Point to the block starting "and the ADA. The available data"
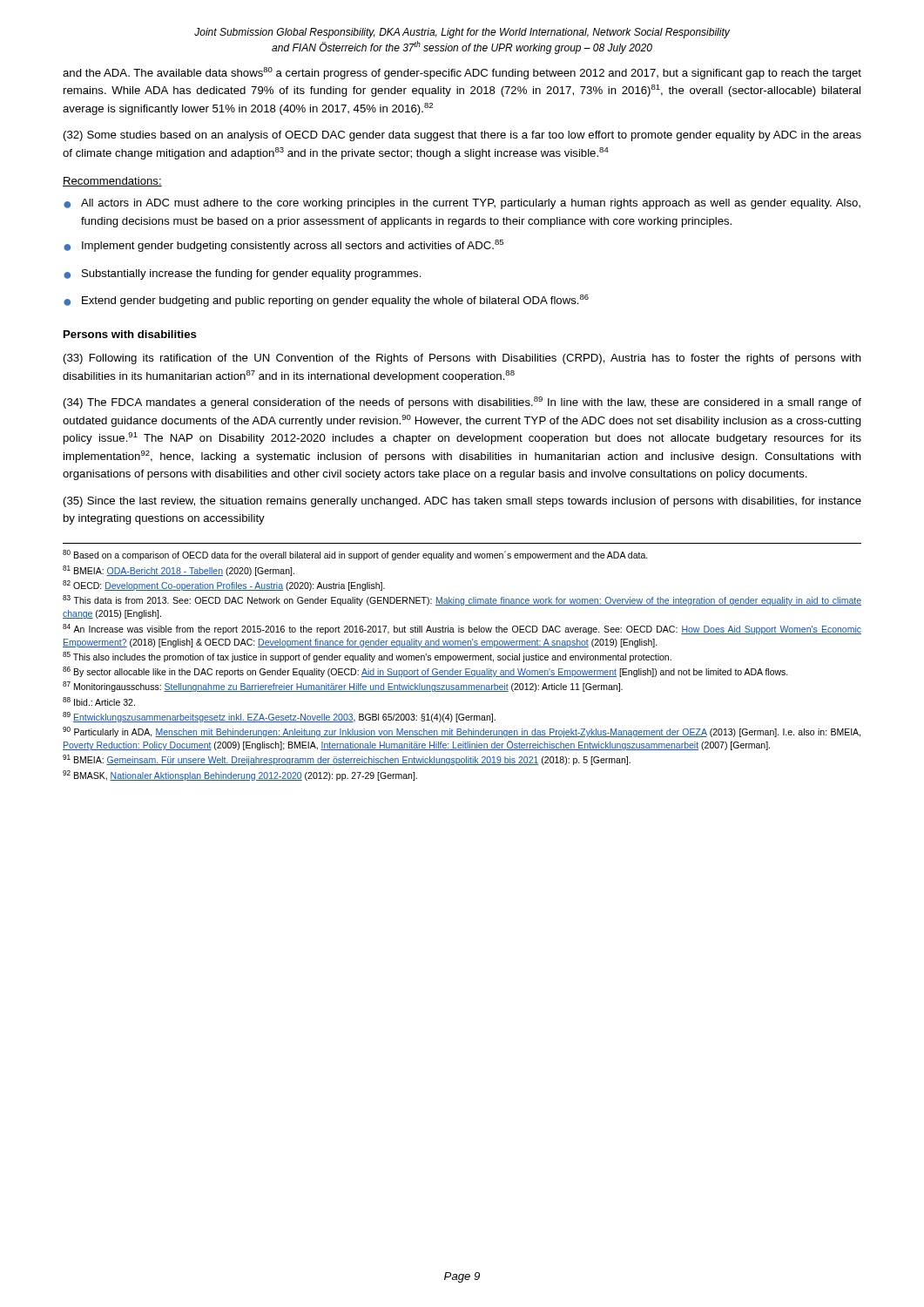The width and height of the screenshot is (924, 1307). 462,90
